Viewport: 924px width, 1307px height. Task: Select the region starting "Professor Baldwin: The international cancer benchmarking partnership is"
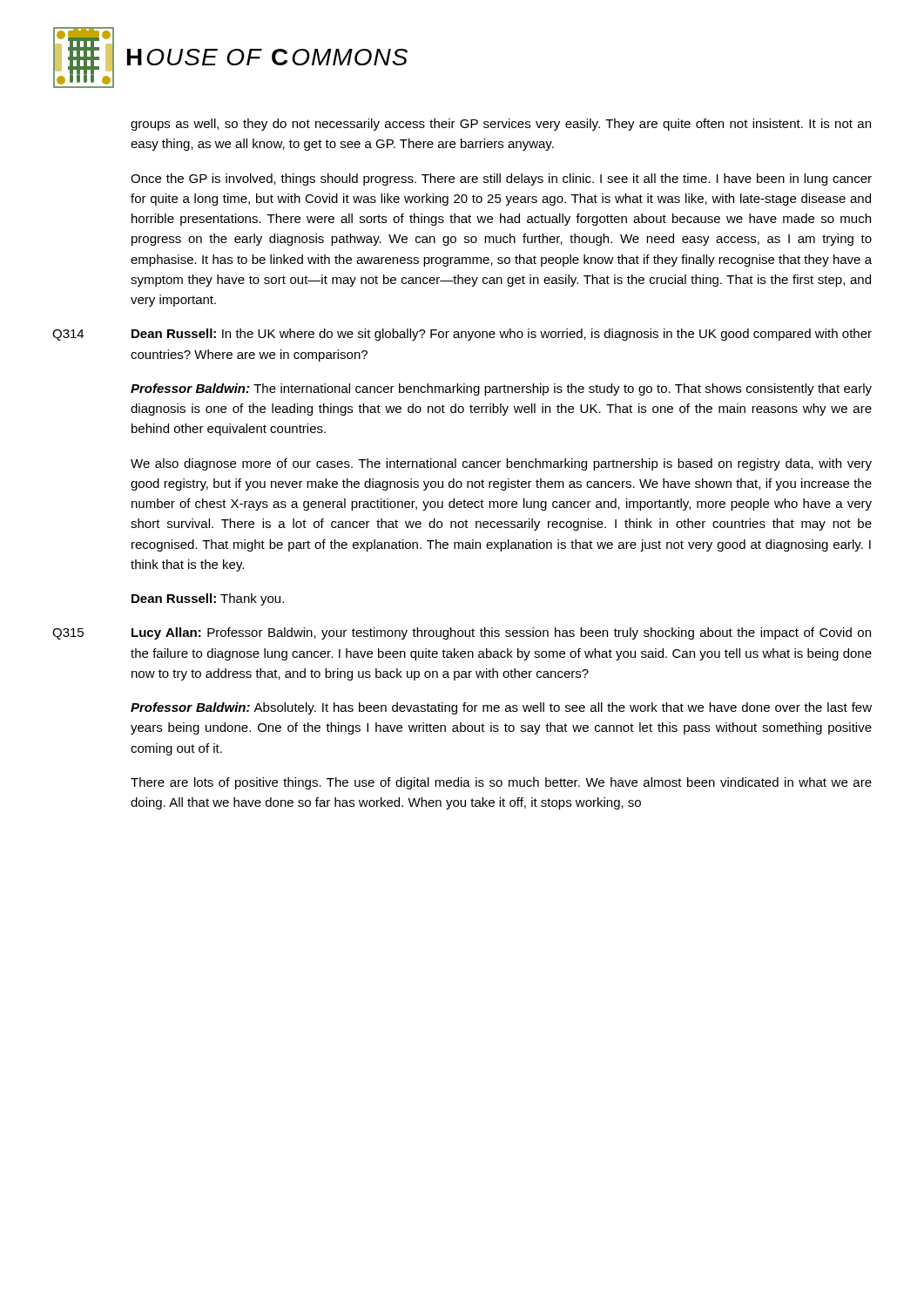[x=501, y=408]
